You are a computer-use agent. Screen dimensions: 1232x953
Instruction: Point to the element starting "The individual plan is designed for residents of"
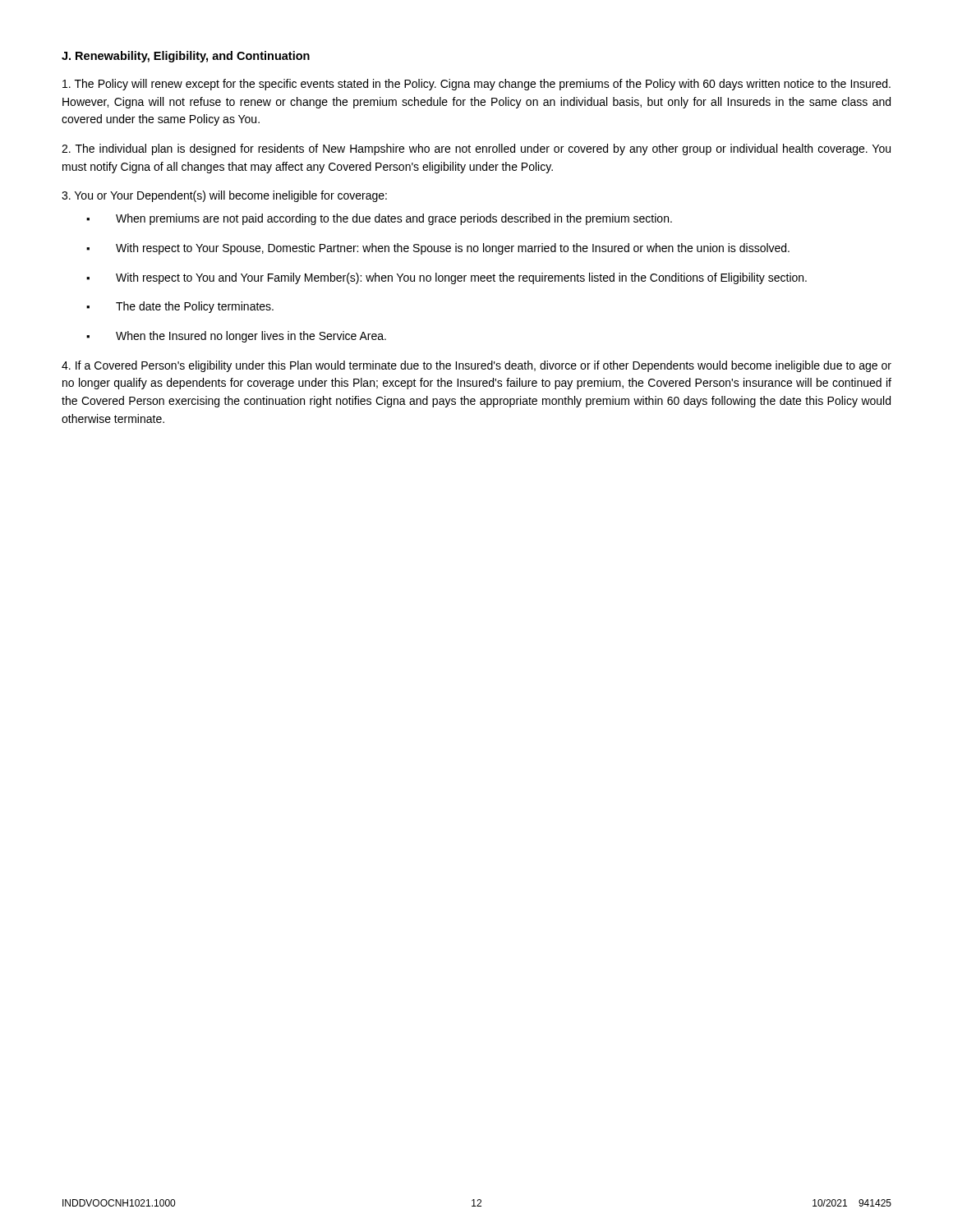coord(476,158)
